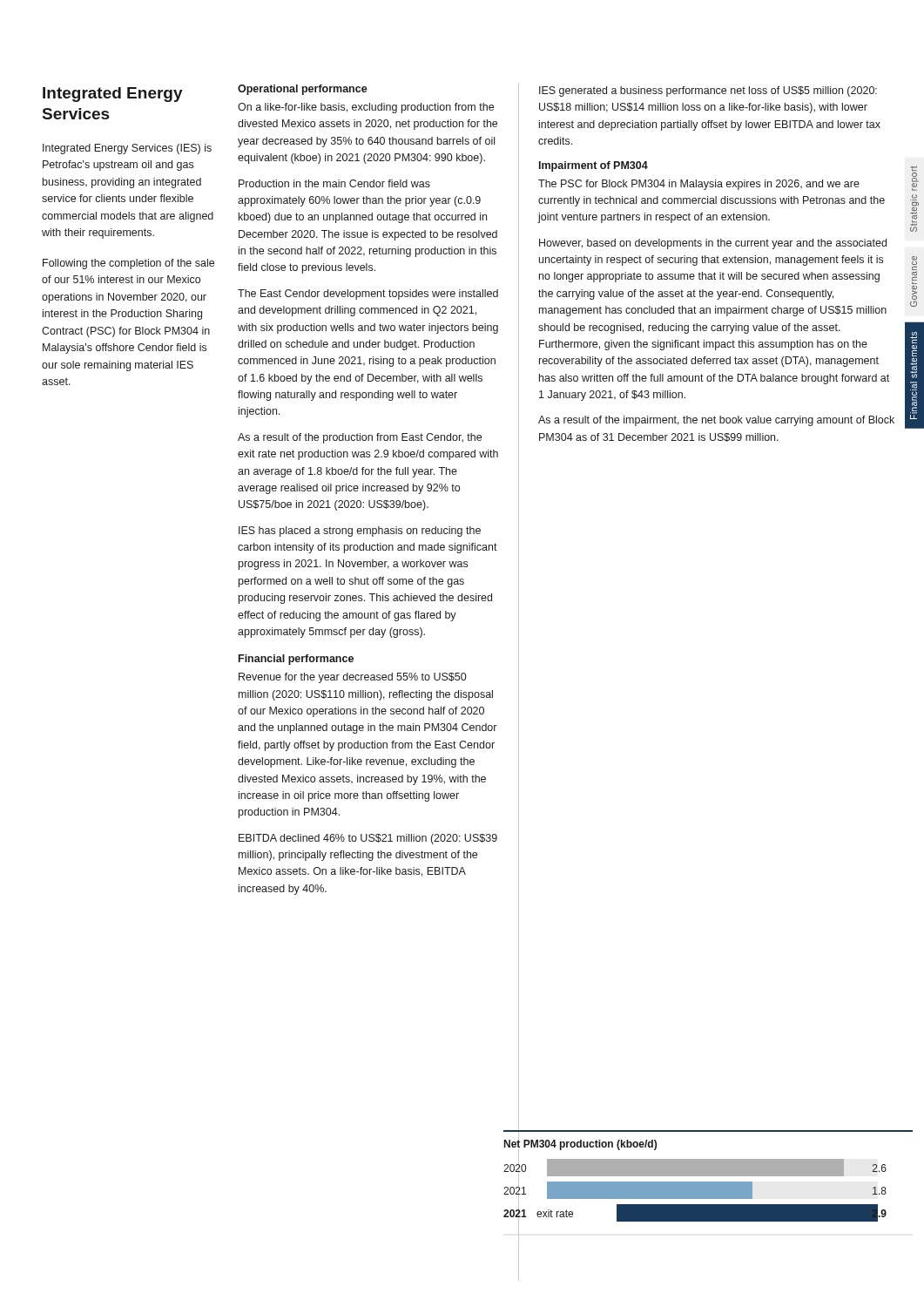Click where it says "Operational performance"
This screenshot has width=924, height=1307.
(302, 89)
